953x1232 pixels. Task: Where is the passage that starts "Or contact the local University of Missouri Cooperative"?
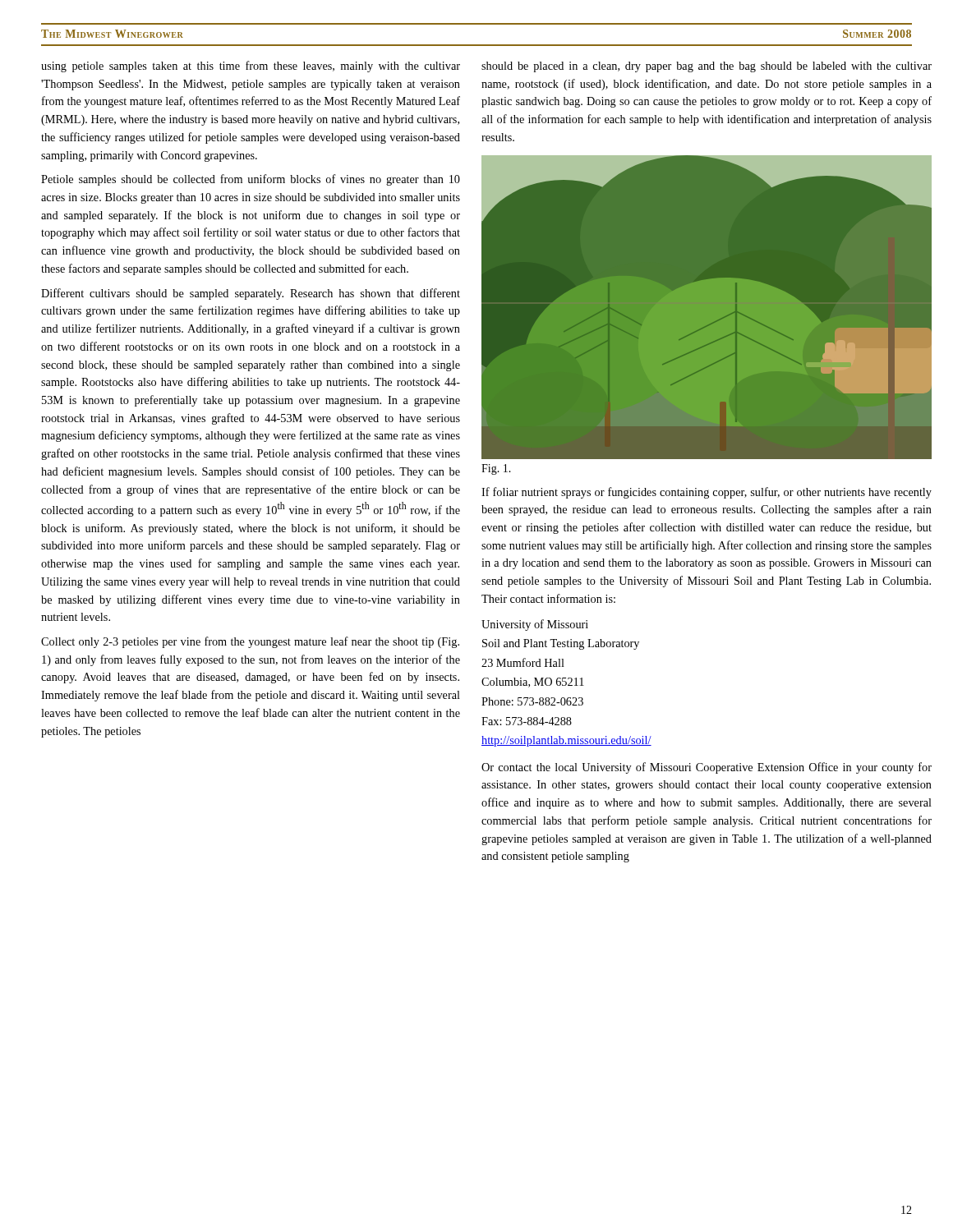[707, 811]
